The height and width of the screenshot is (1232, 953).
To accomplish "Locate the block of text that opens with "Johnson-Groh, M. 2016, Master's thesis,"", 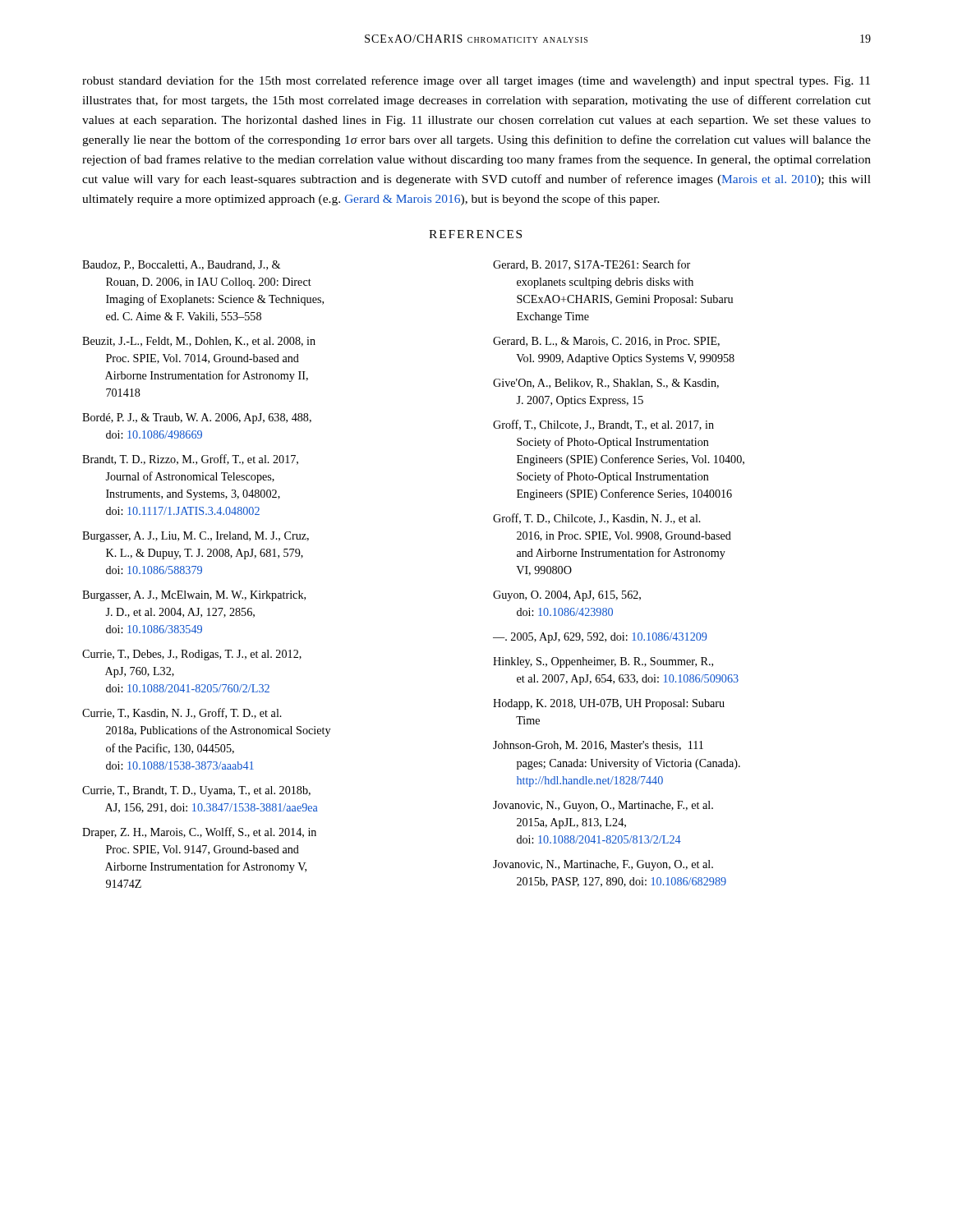I will (617, 763).
